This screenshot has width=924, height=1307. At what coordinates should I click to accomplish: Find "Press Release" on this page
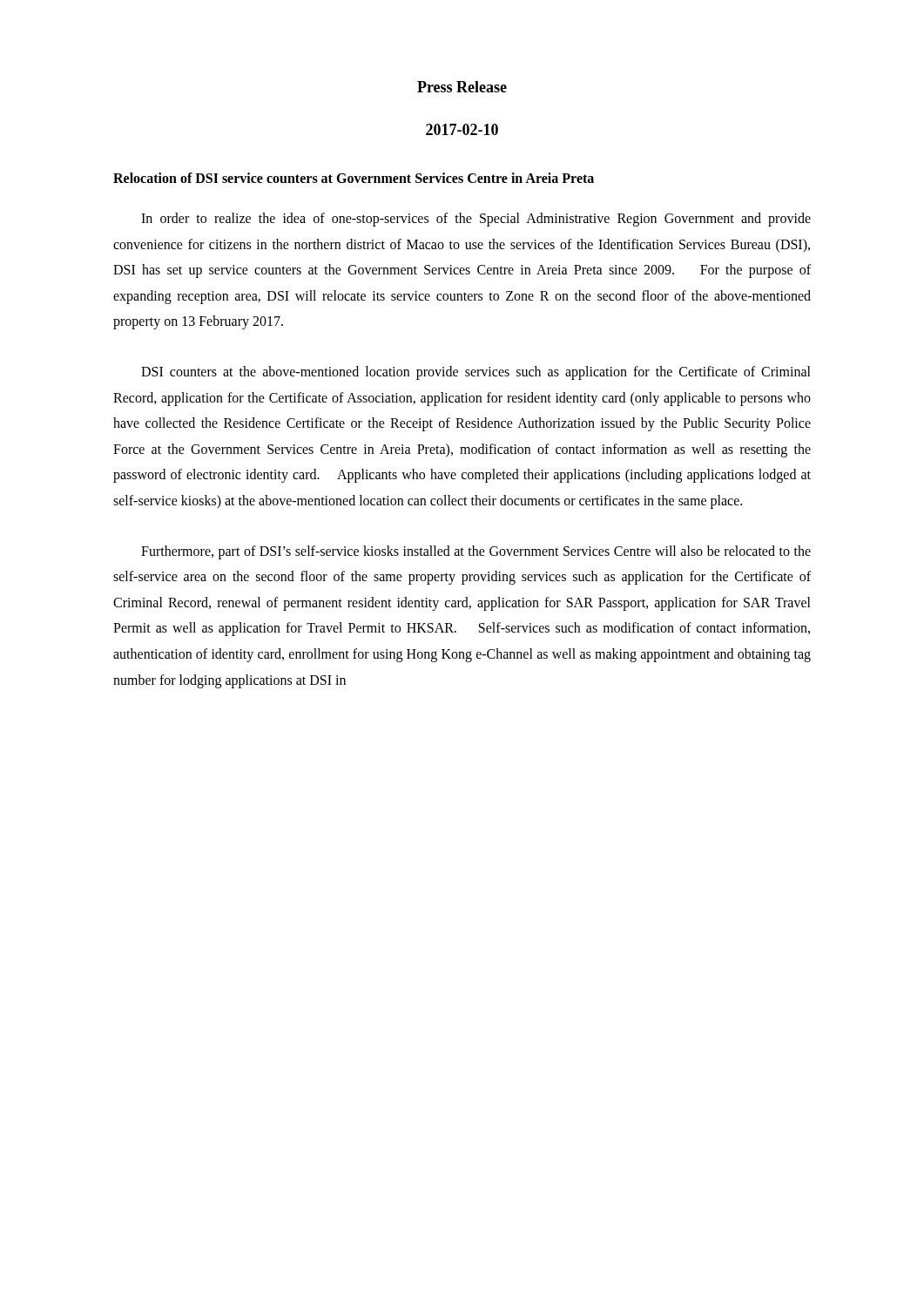pyautogui.click(x=462, y=88)
